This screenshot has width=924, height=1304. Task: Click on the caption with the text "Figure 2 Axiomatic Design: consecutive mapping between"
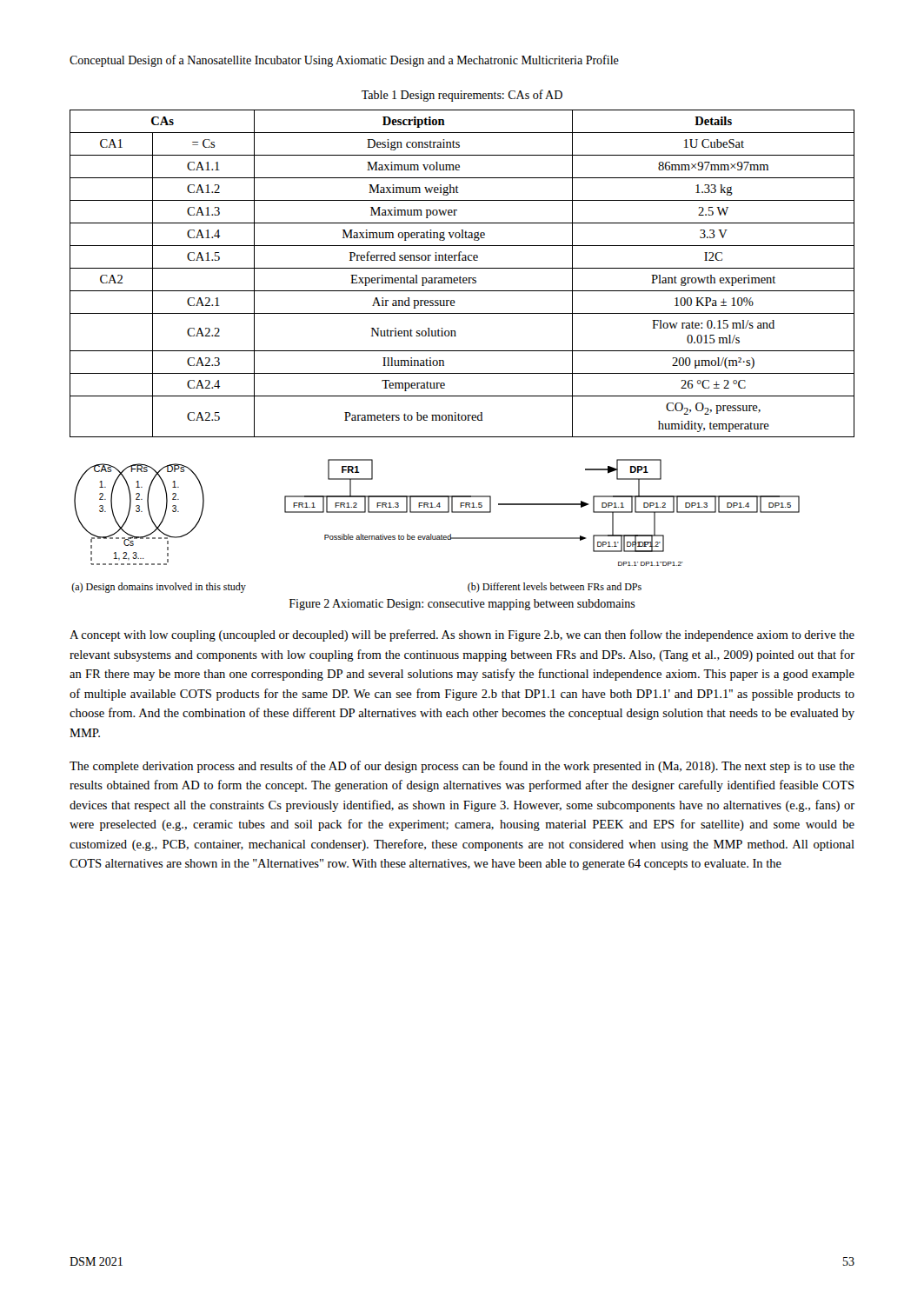[462, 604]
